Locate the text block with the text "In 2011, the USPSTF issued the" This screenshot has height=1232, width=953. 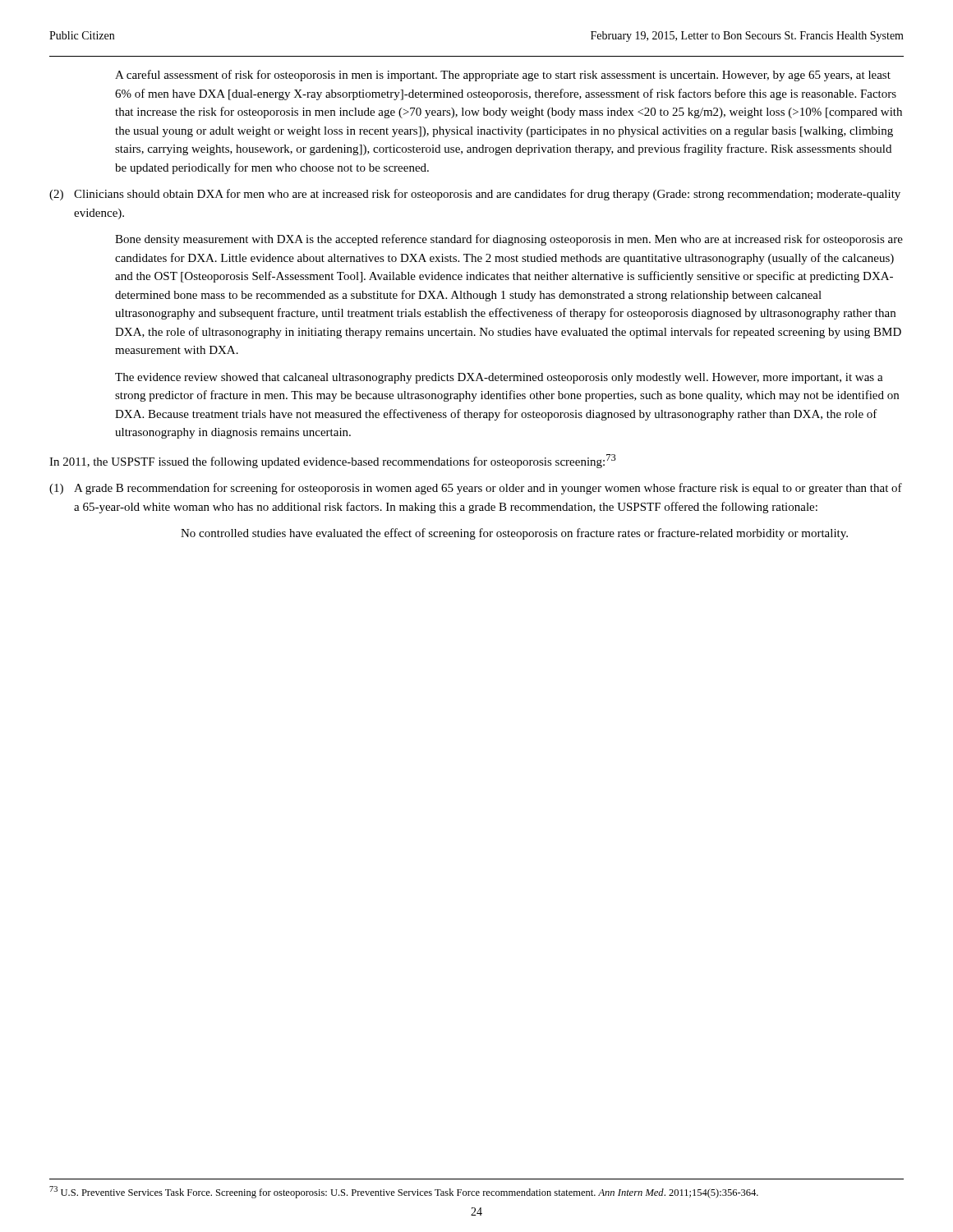(333, 460)
